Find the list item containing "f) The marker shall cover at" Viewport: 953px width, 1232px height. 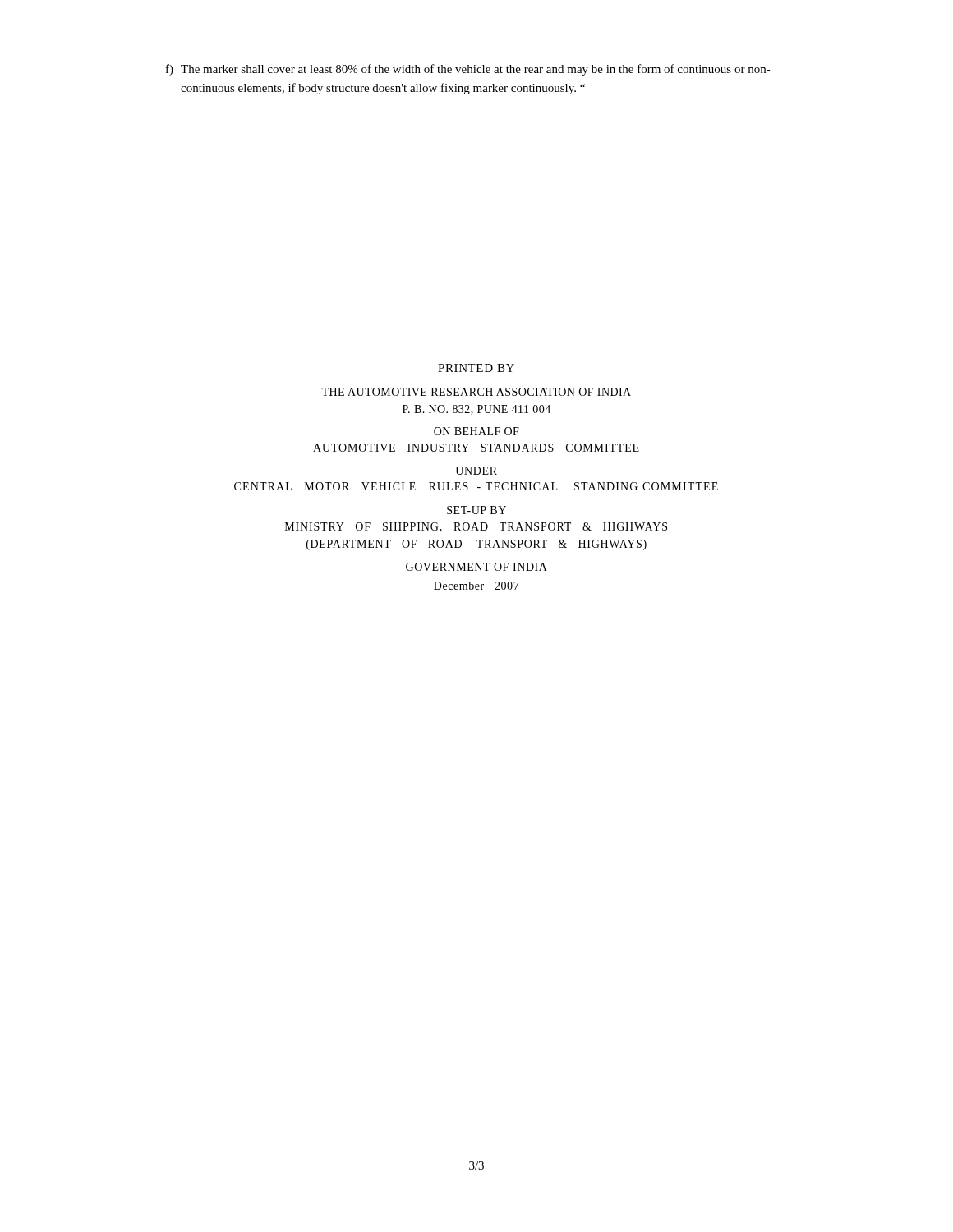[493, 78]
